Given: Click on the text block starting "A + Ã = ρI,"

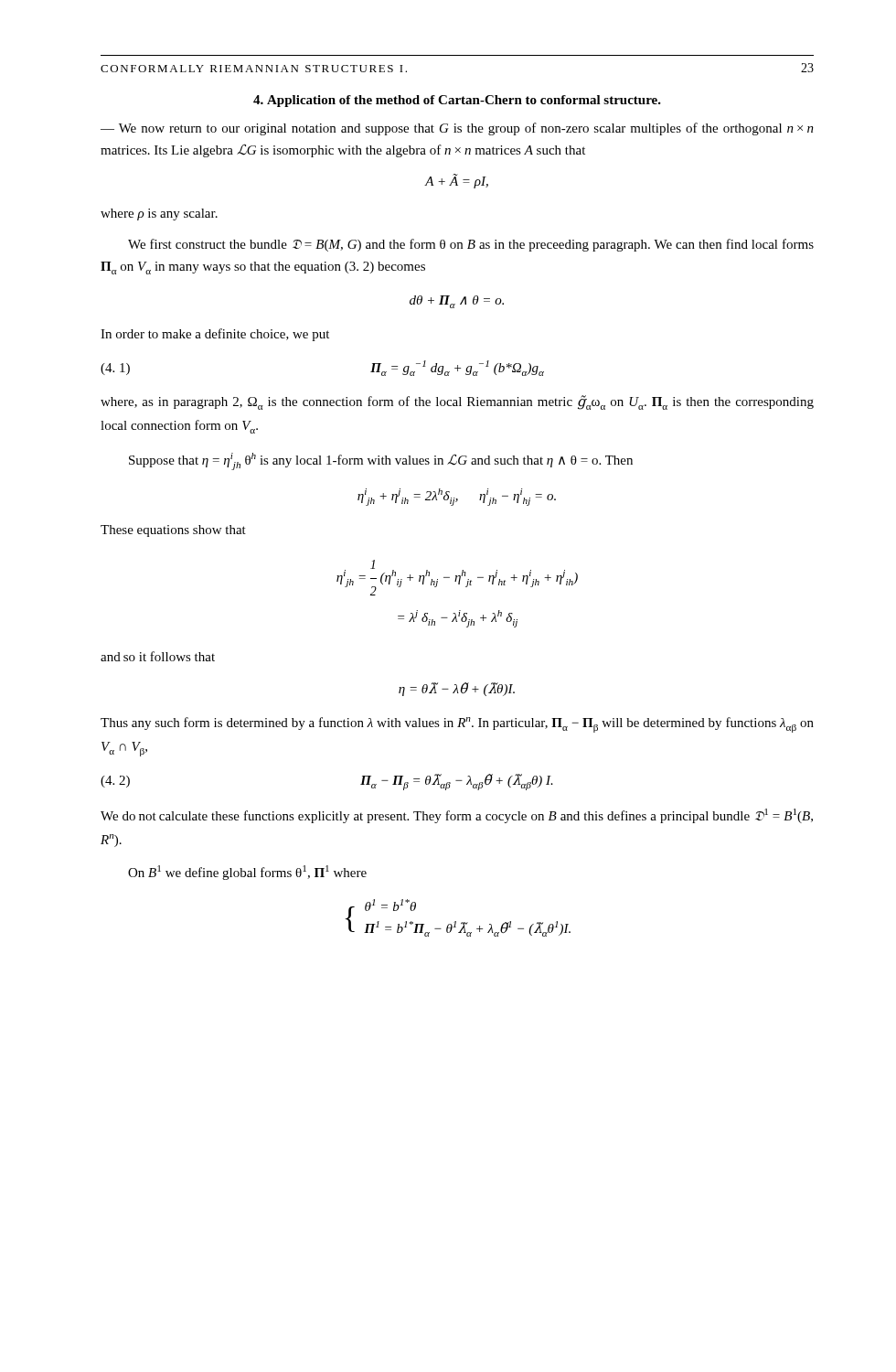Looking at the screenshot, I should (457, 181).
